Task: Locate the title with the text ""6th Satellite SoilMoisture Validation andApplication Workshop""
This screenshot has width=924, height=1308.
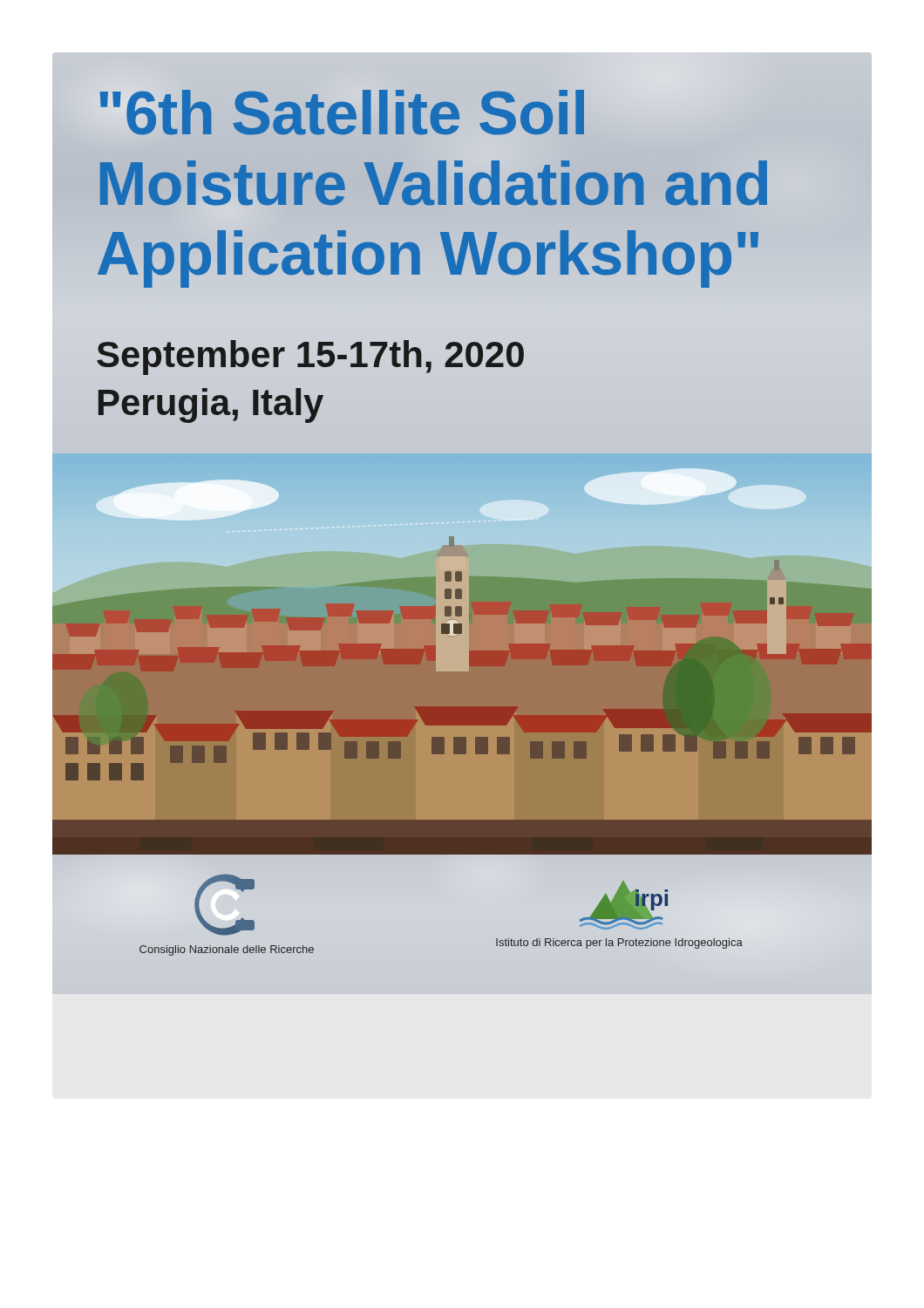Action: pos(462,184)
